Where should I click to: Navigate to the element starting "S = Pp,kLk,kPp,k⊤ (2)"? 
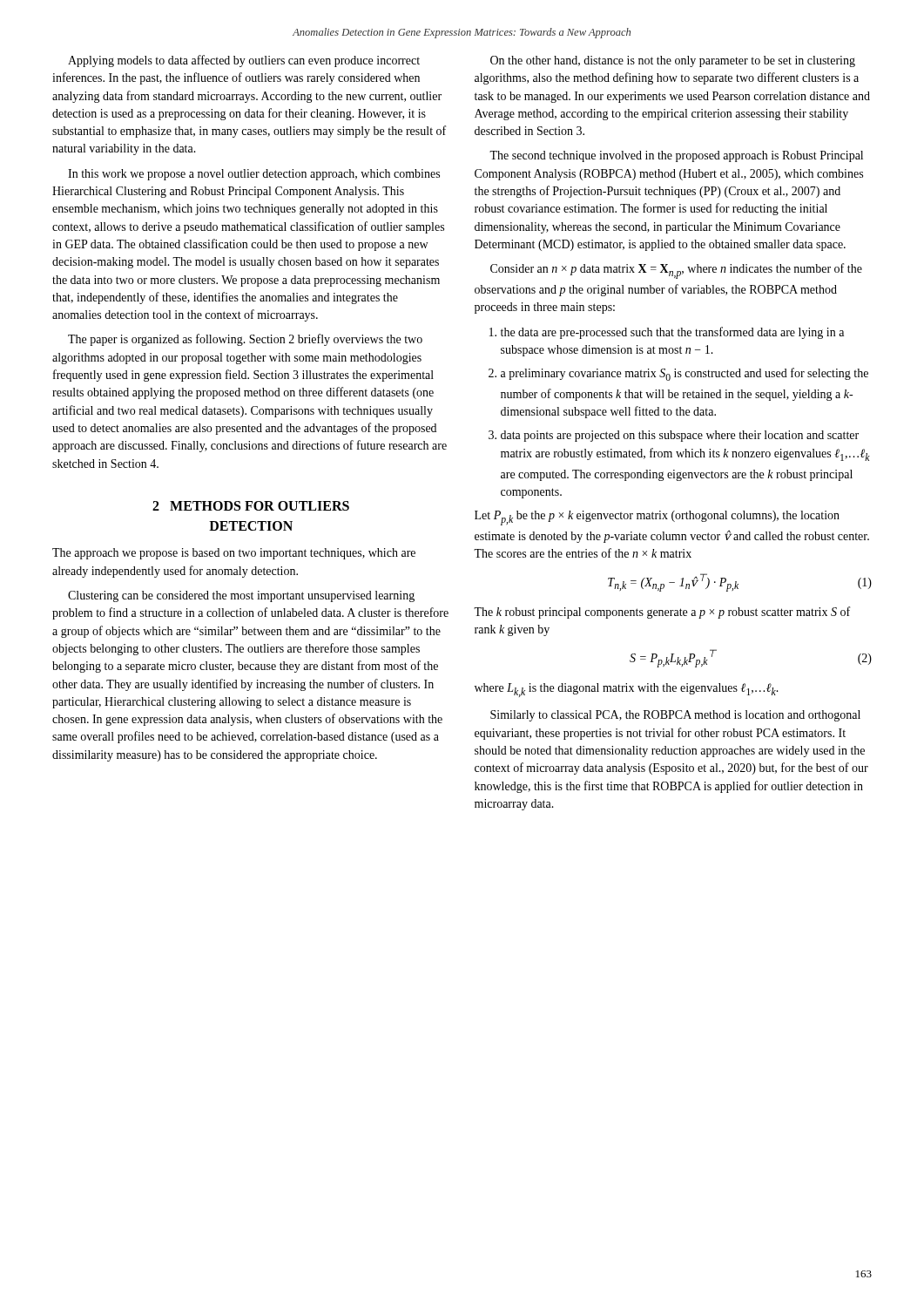point(671,658)
